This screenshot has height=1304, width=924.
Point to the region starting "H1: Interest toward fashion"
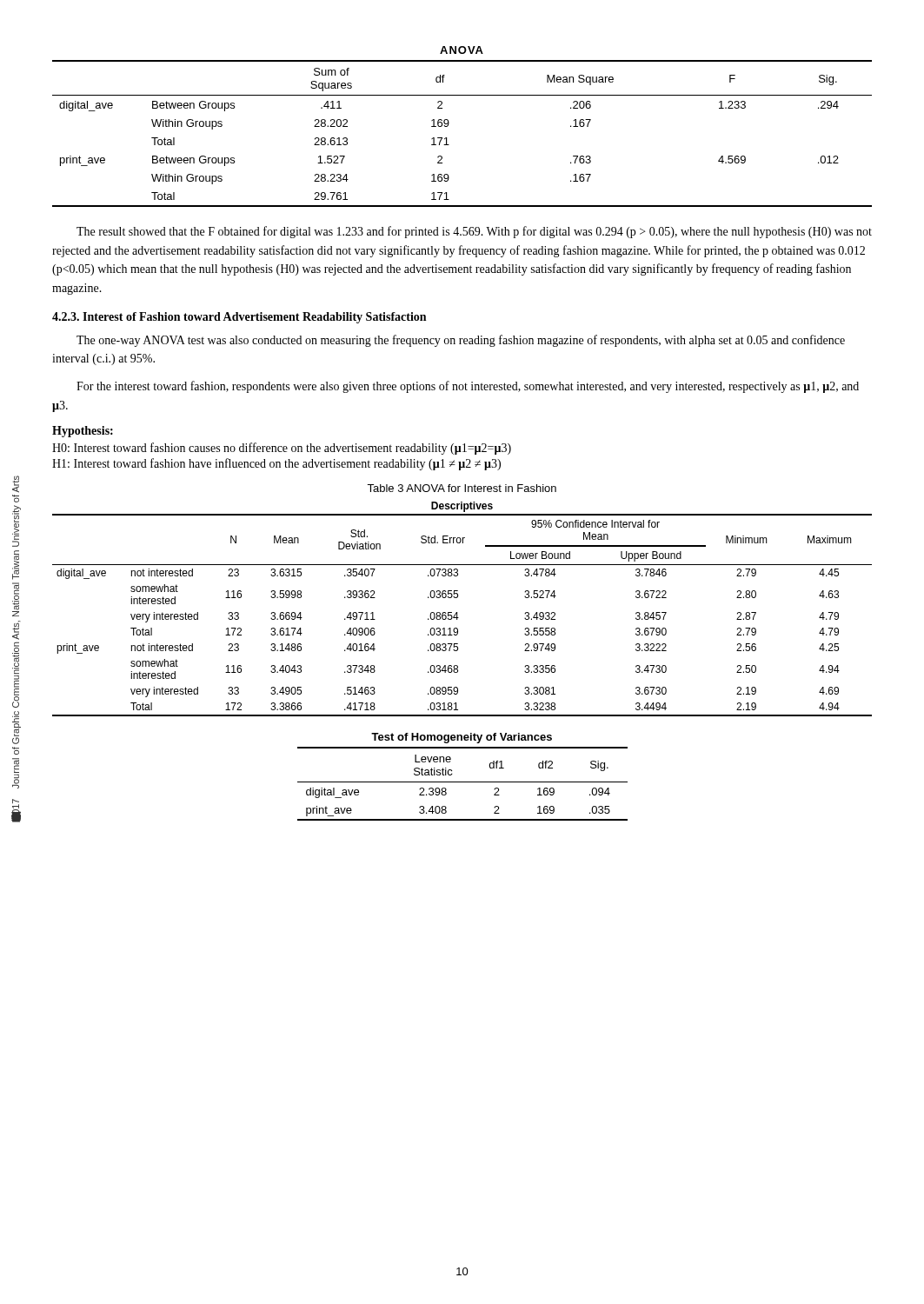point(277,463)
